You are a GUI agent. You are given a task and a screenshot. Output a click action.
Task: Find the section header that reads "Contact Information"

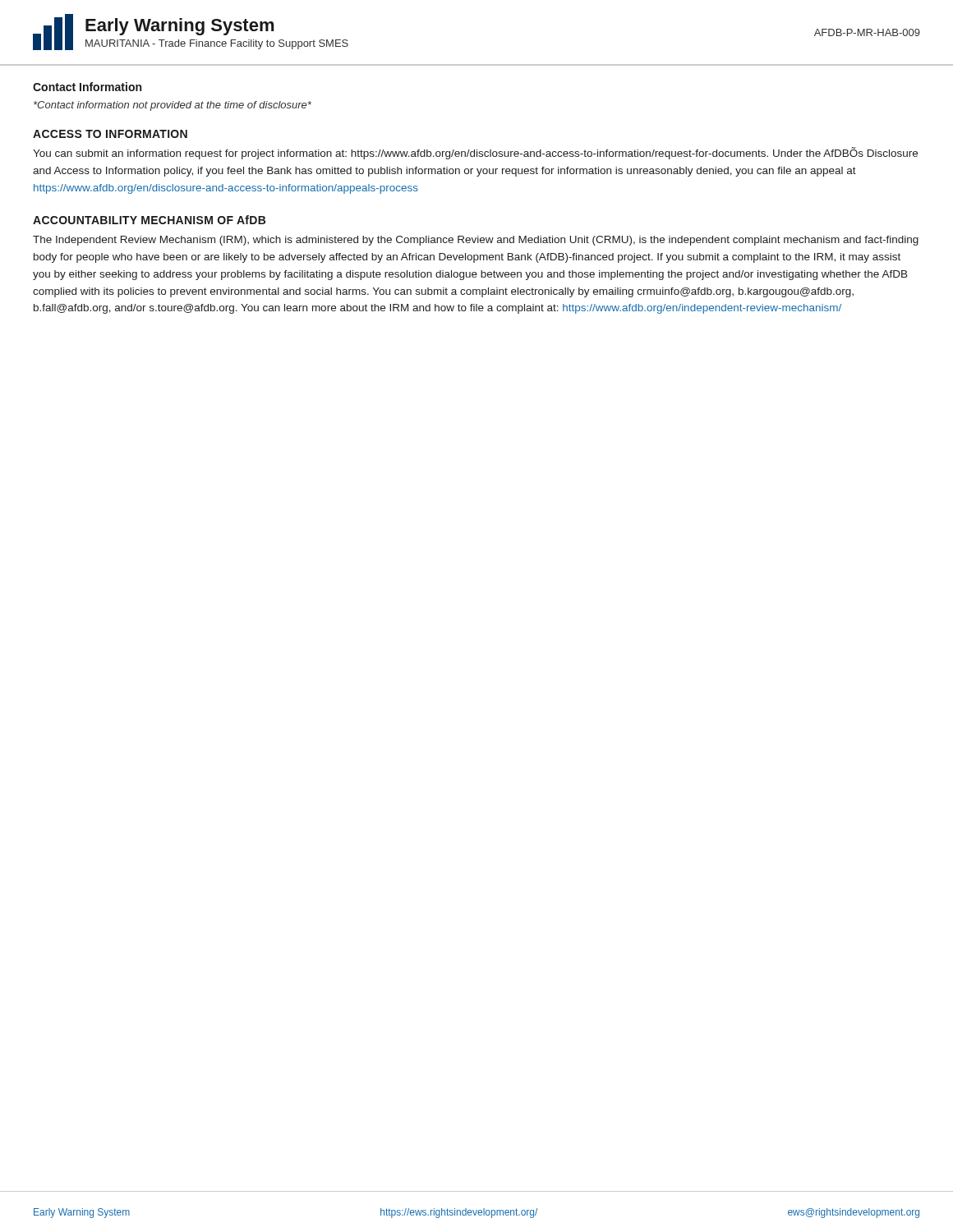pos(87,87)
